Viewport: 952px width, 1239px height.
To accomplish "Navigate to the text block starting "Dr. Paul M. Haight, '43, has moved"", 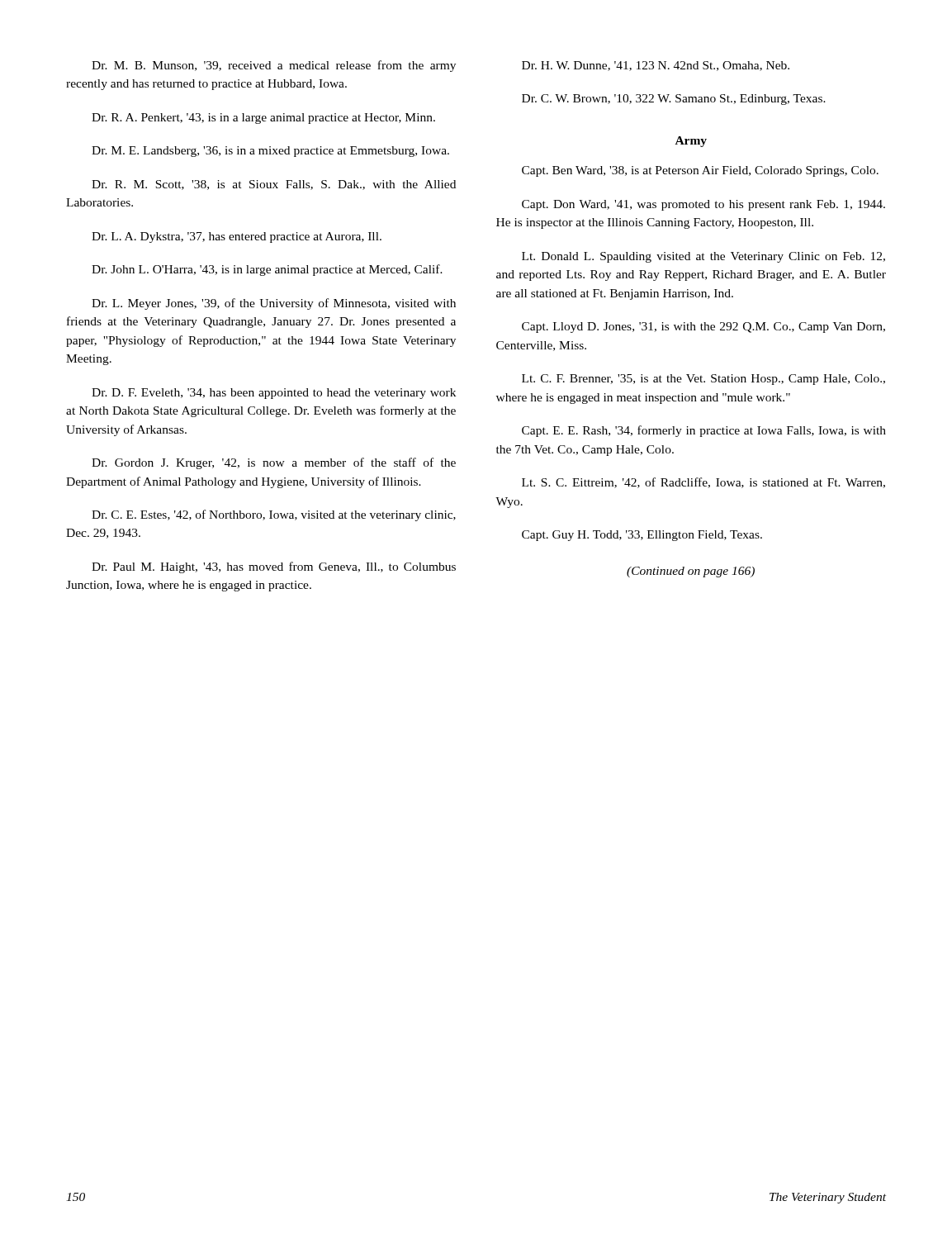I will 261,575.
